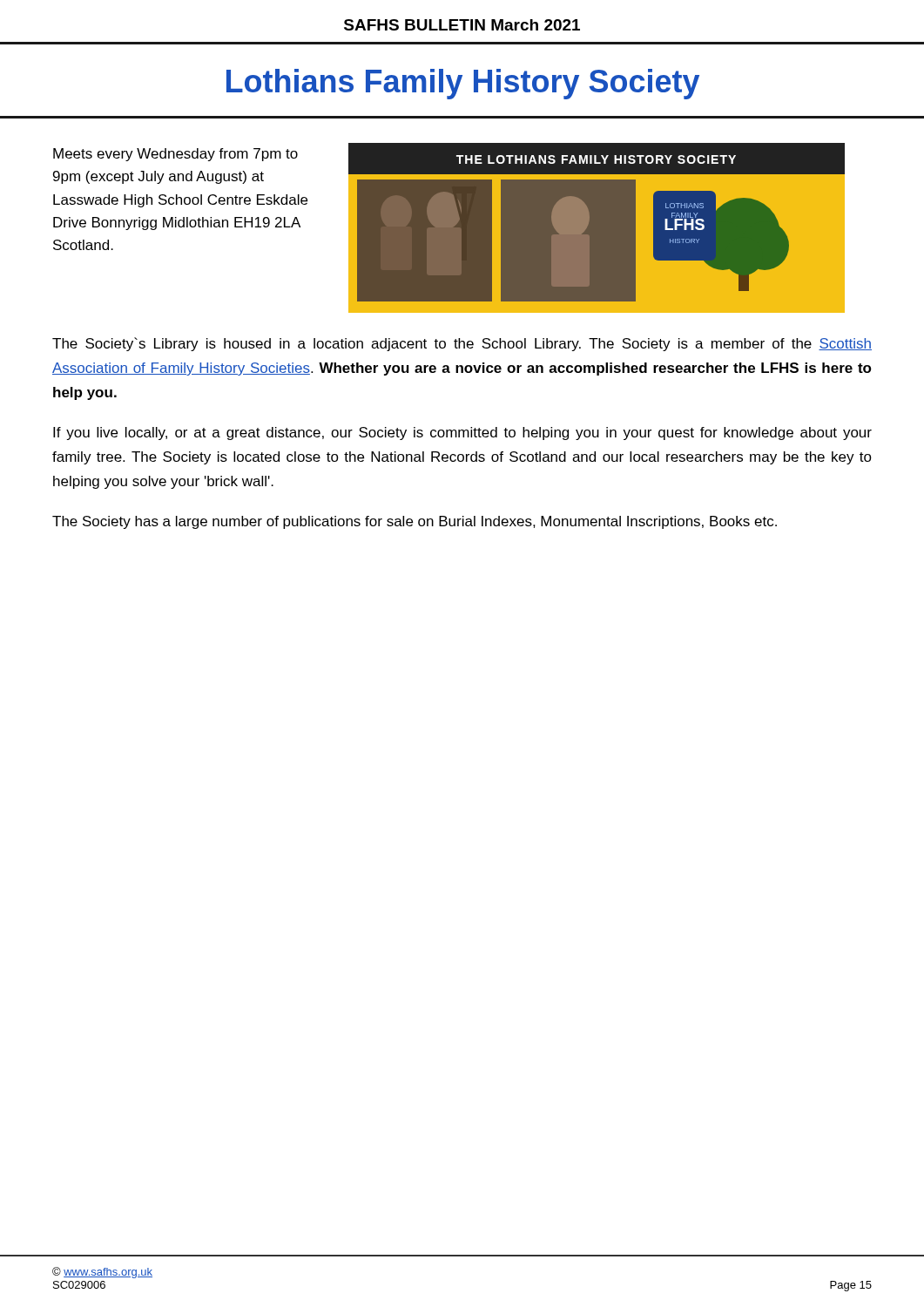Locate the region starting "Meets every Wednesday from 7pm to 9pm (except"

180,200
